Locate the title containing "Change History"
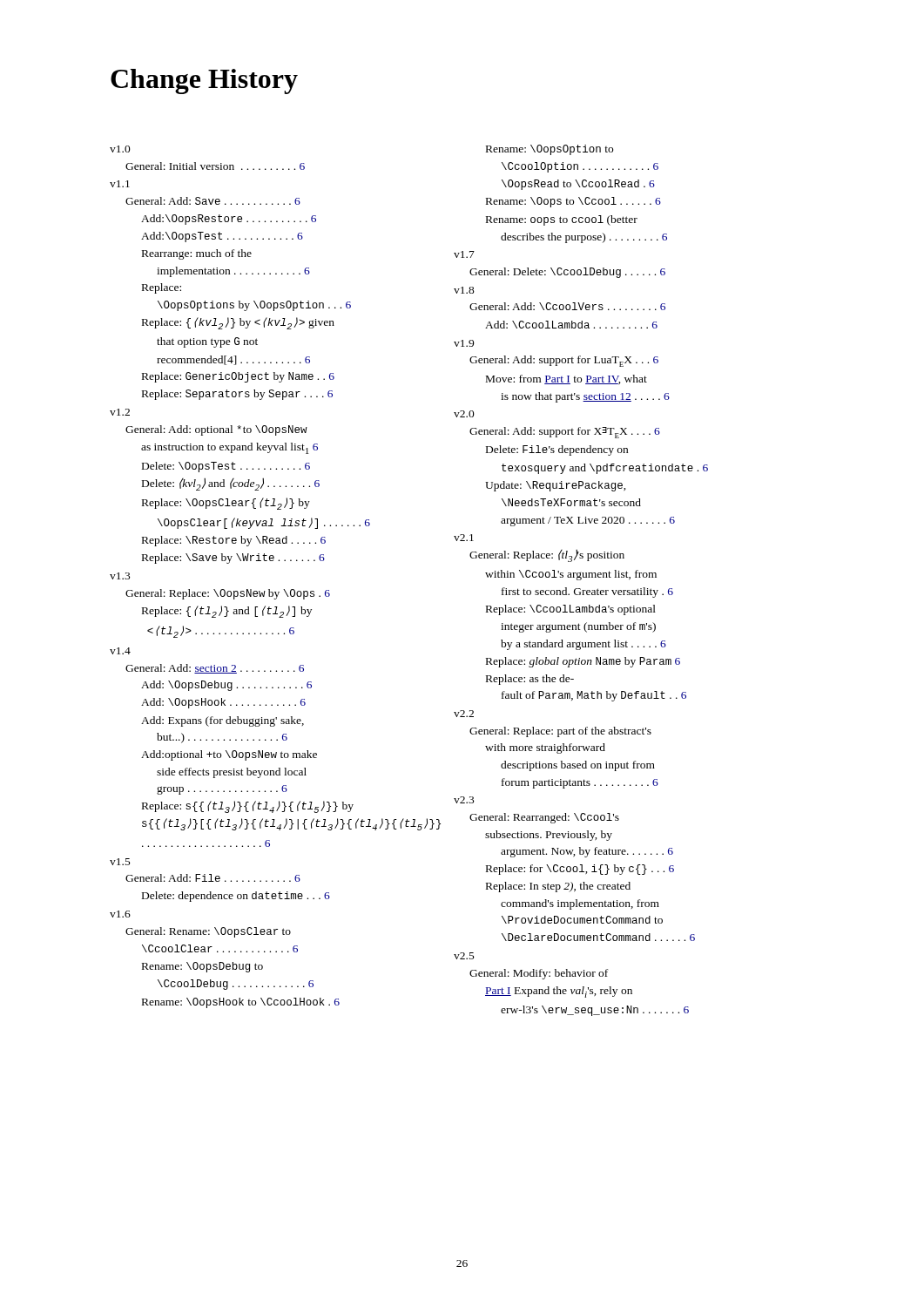Screen dimensions: 1307x924 (204, 79)
